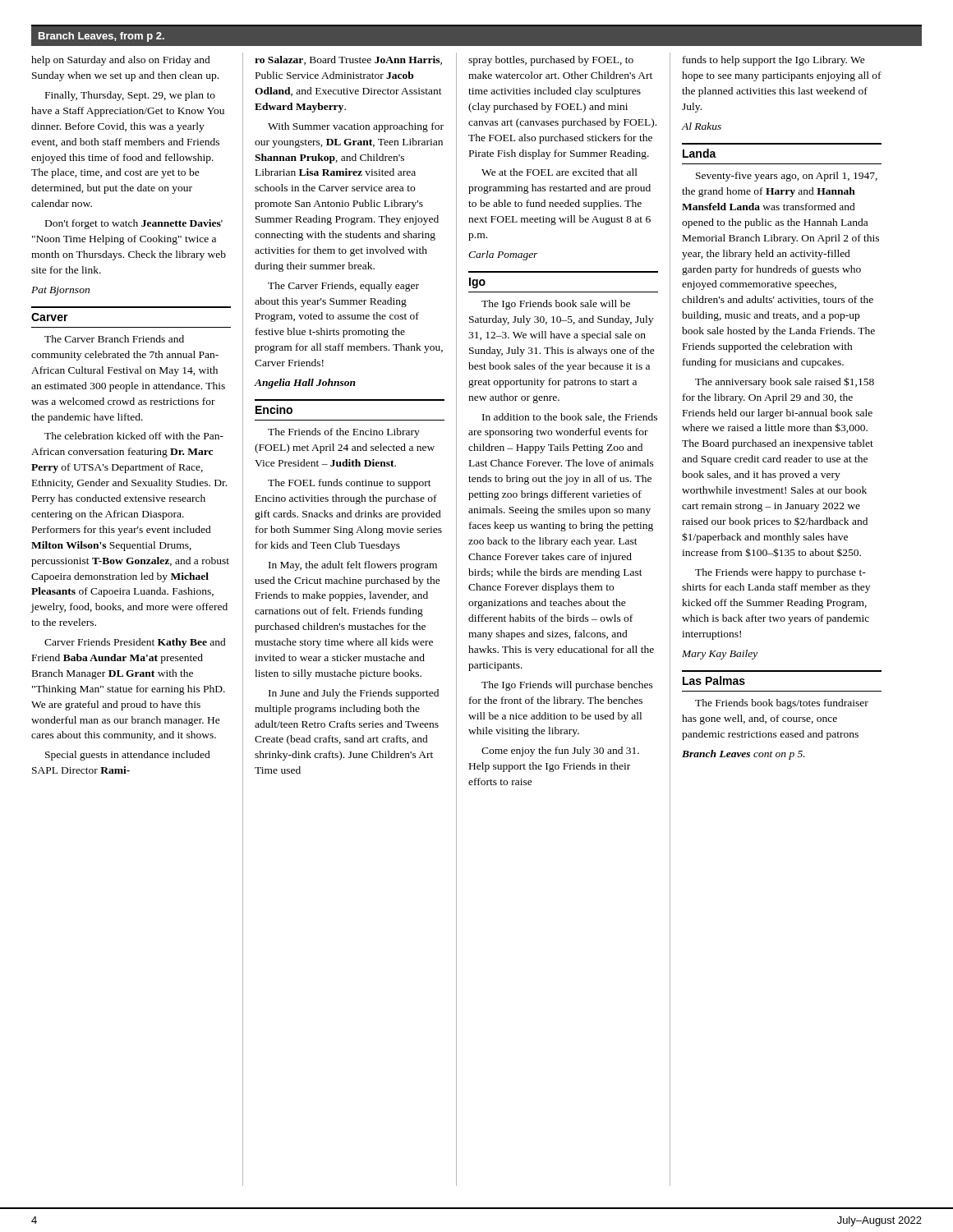Find the element starting "funds to help"
The image size is (953, 1232).
coord(782,94)
